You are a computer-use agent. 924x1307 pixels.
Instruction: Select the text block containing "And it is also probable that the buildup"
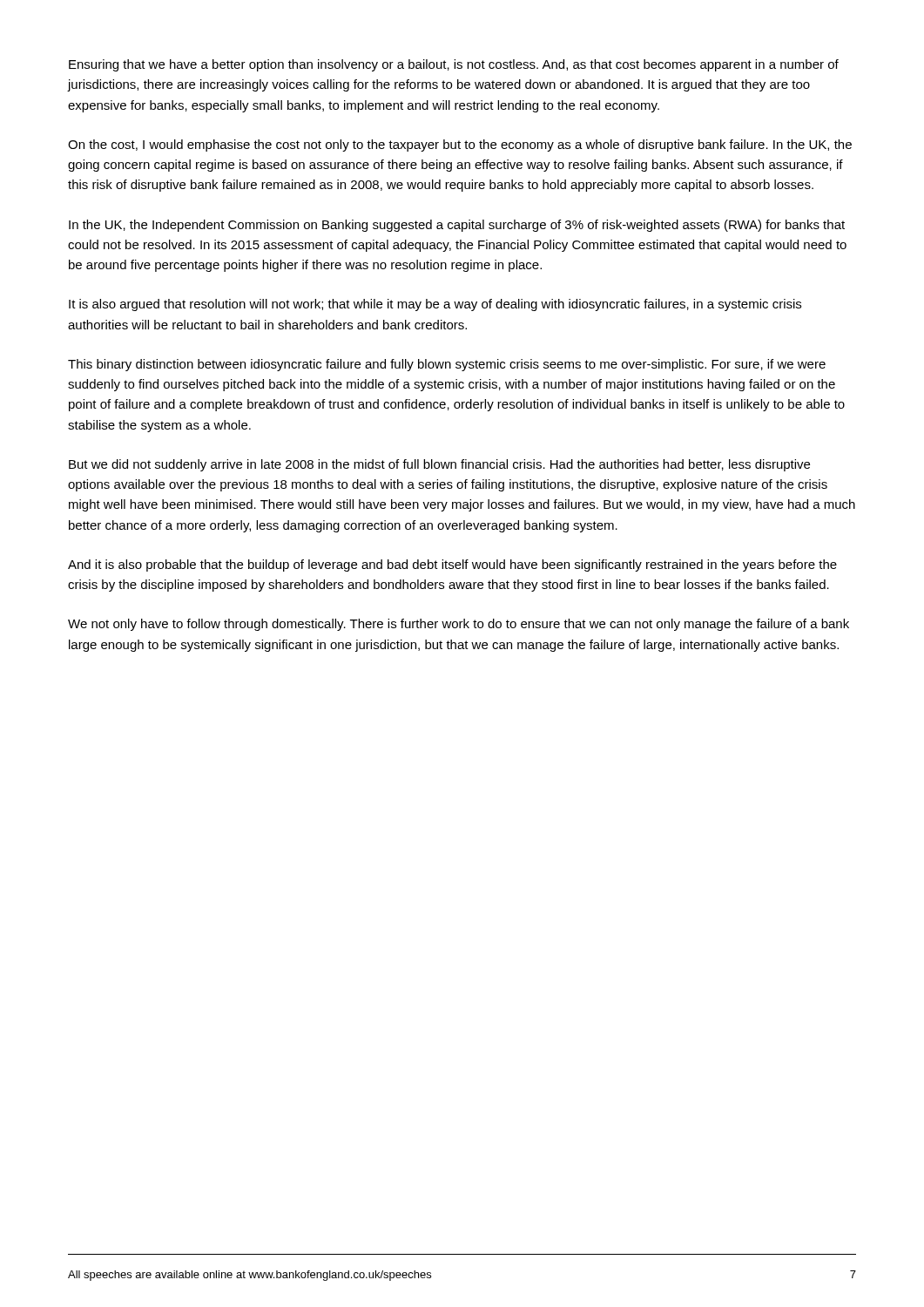pos(452,574)
